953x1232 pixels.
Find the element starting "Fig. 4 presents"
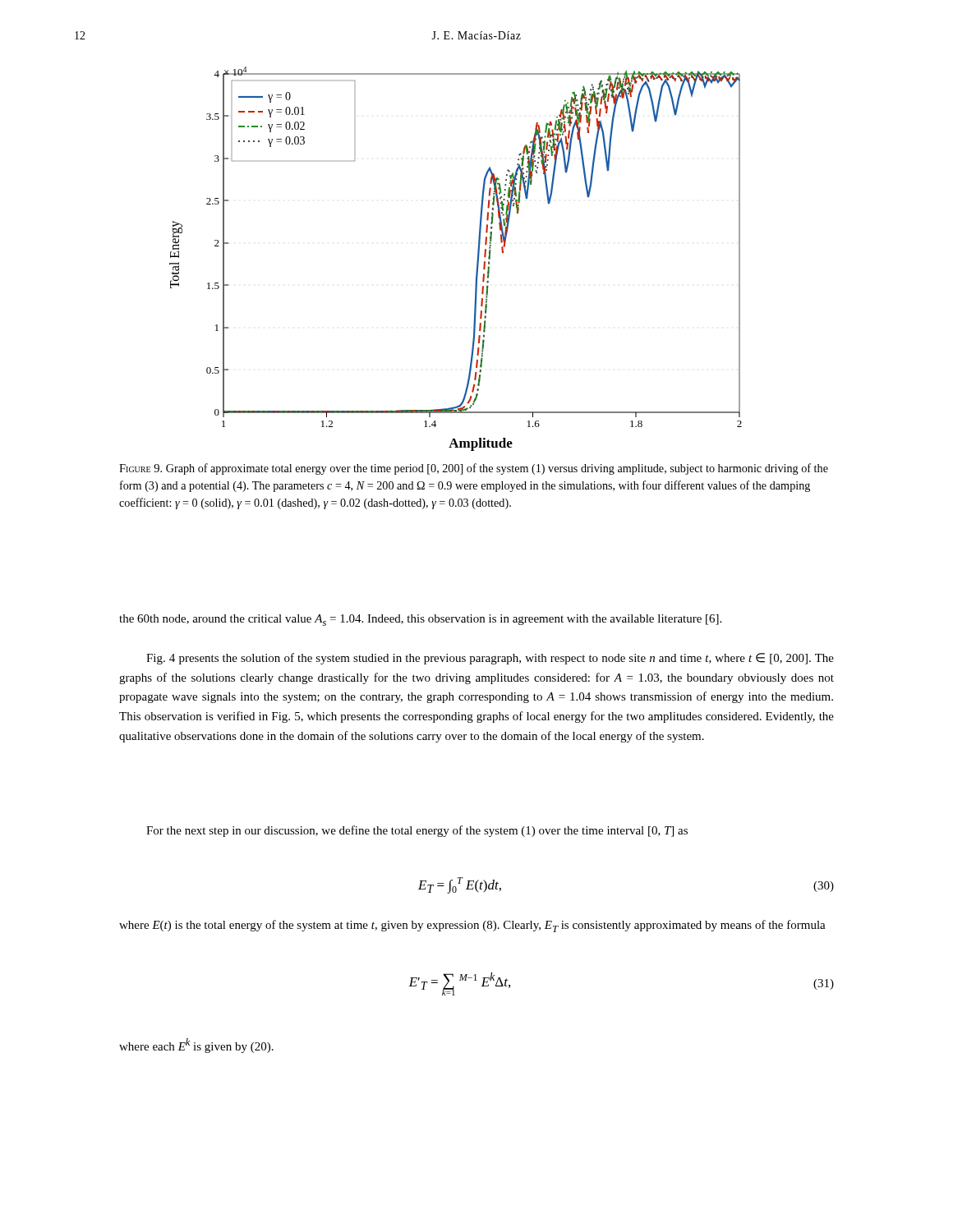tap(476, 697)
